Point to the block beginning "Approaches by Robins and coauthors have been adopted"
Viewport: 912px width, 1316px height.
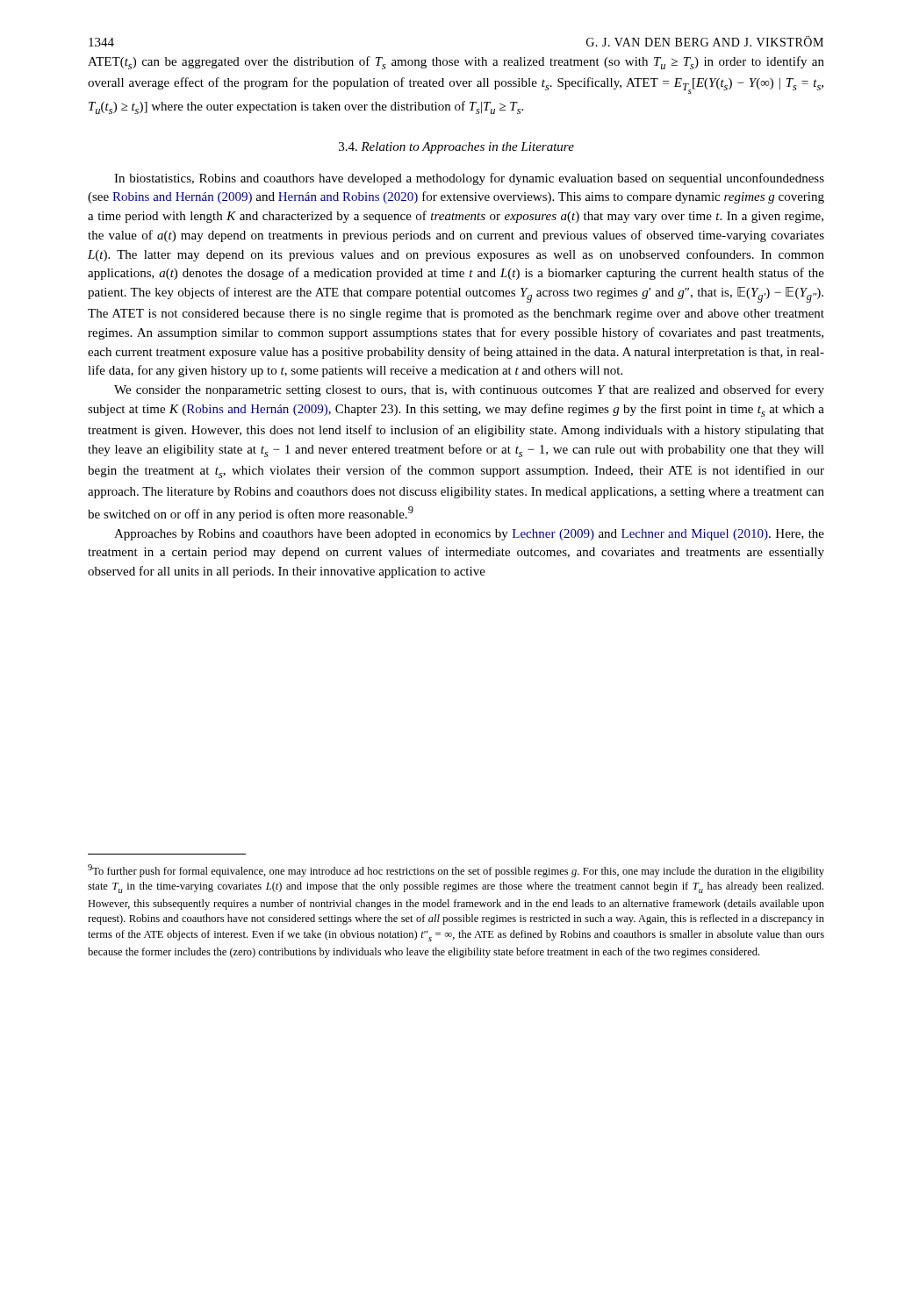coord(456,553)
